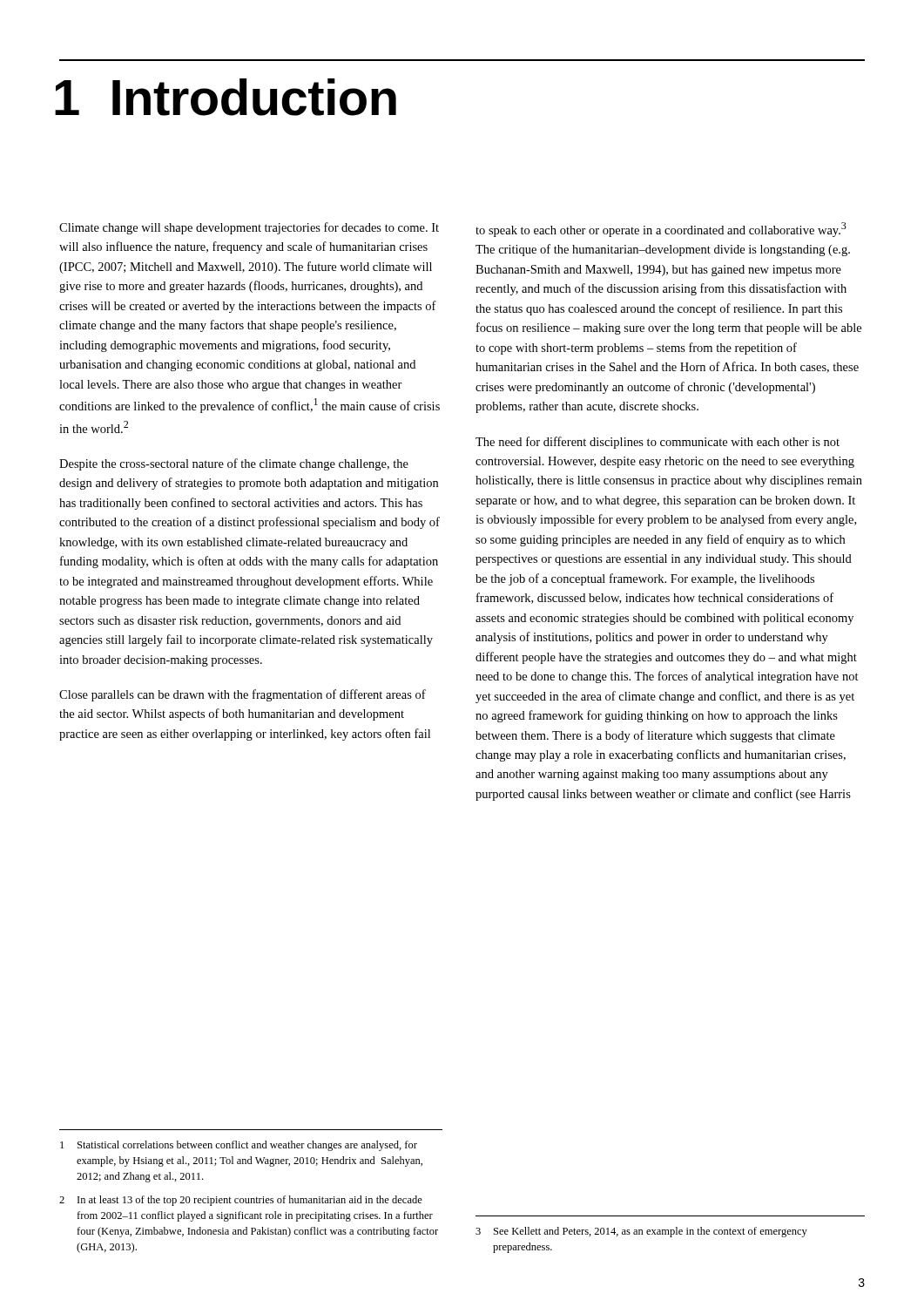The width and height of the screenshot is (924, 1307).
Task: Click on the text block that says "The need for different disciplines to"
Action: (x=670, y=618)
